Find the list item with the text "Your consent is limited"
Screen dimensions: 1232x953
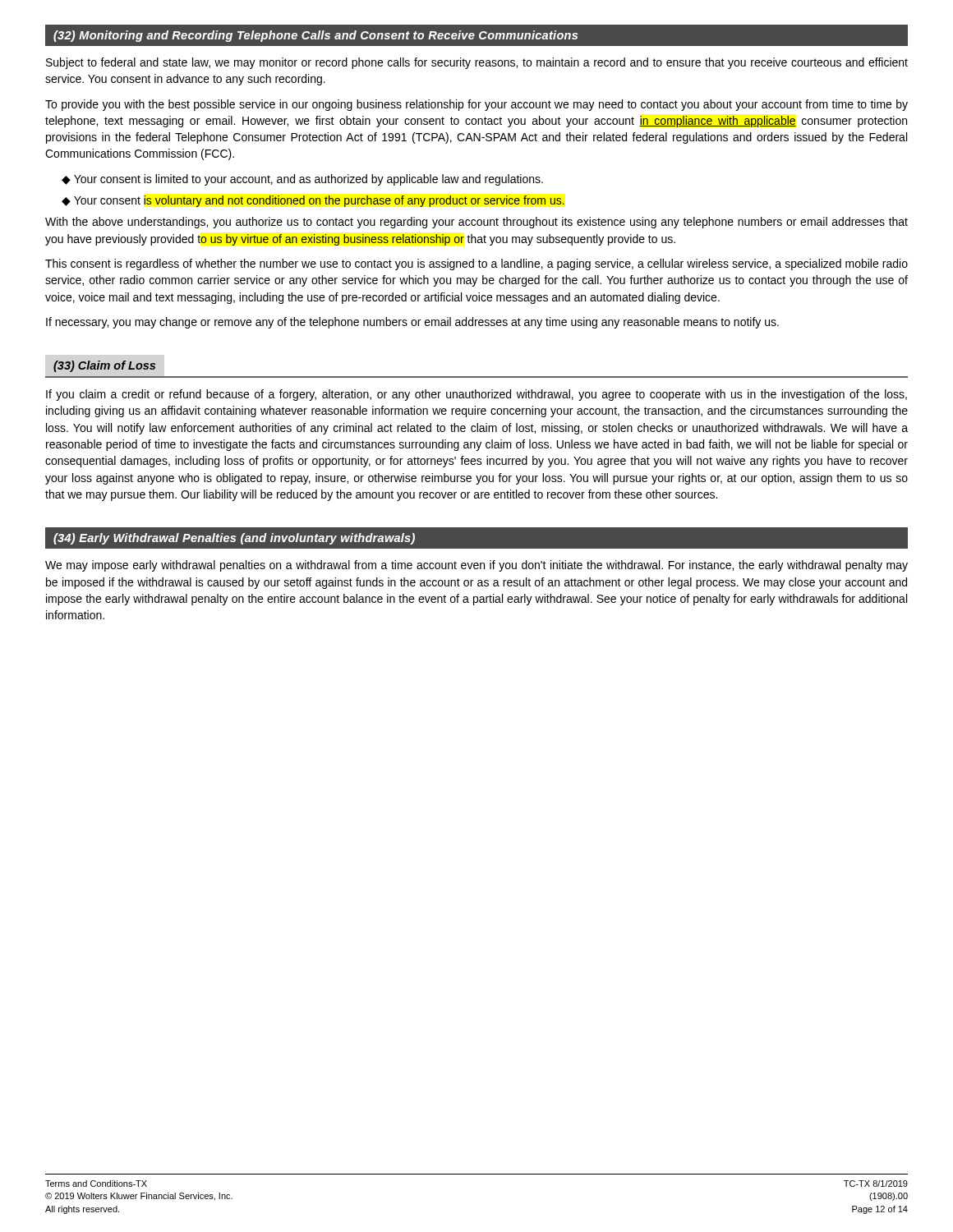(x=309, y=179)
